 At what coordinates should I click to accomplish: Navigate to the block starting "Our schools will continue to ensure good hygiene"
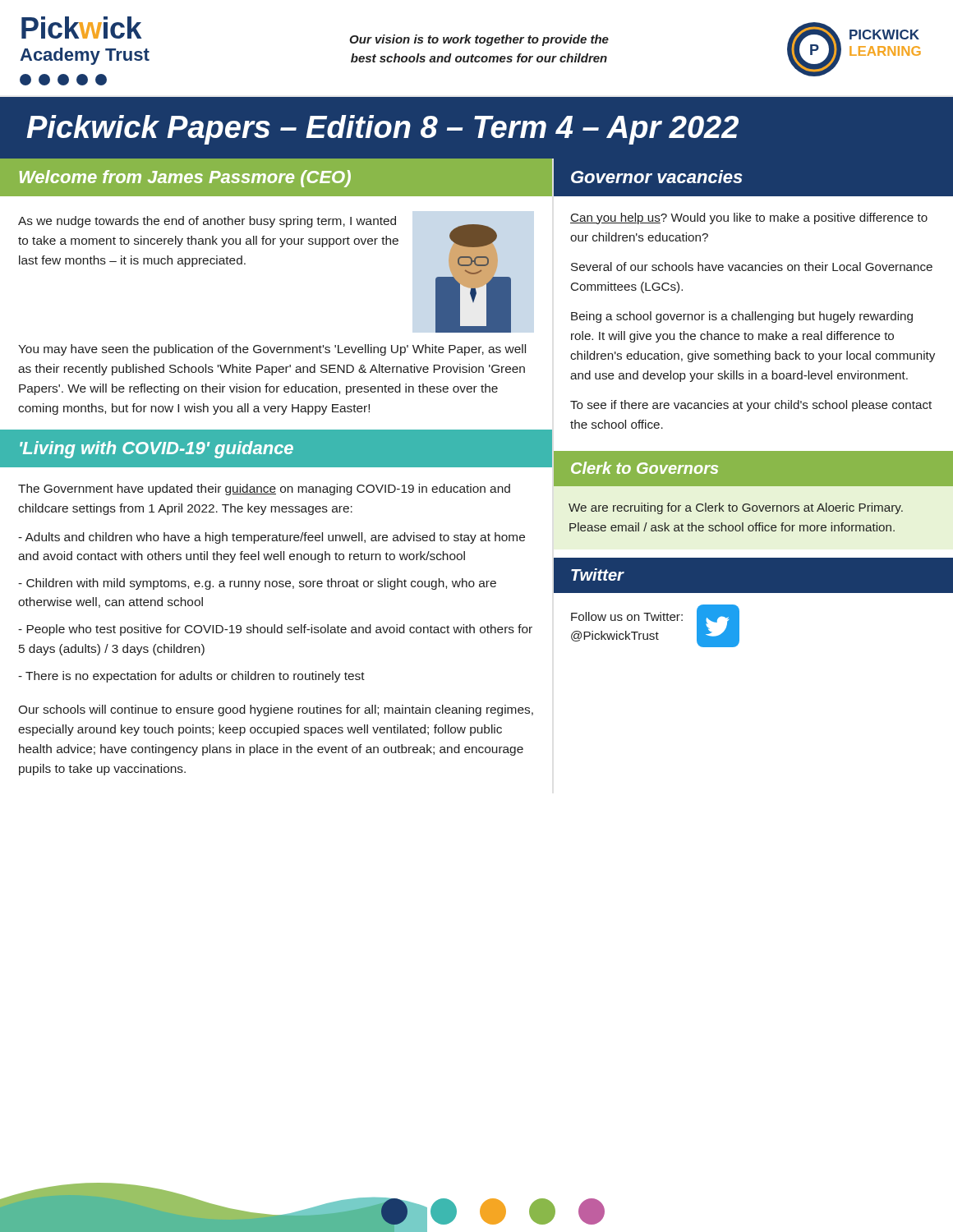276,739
